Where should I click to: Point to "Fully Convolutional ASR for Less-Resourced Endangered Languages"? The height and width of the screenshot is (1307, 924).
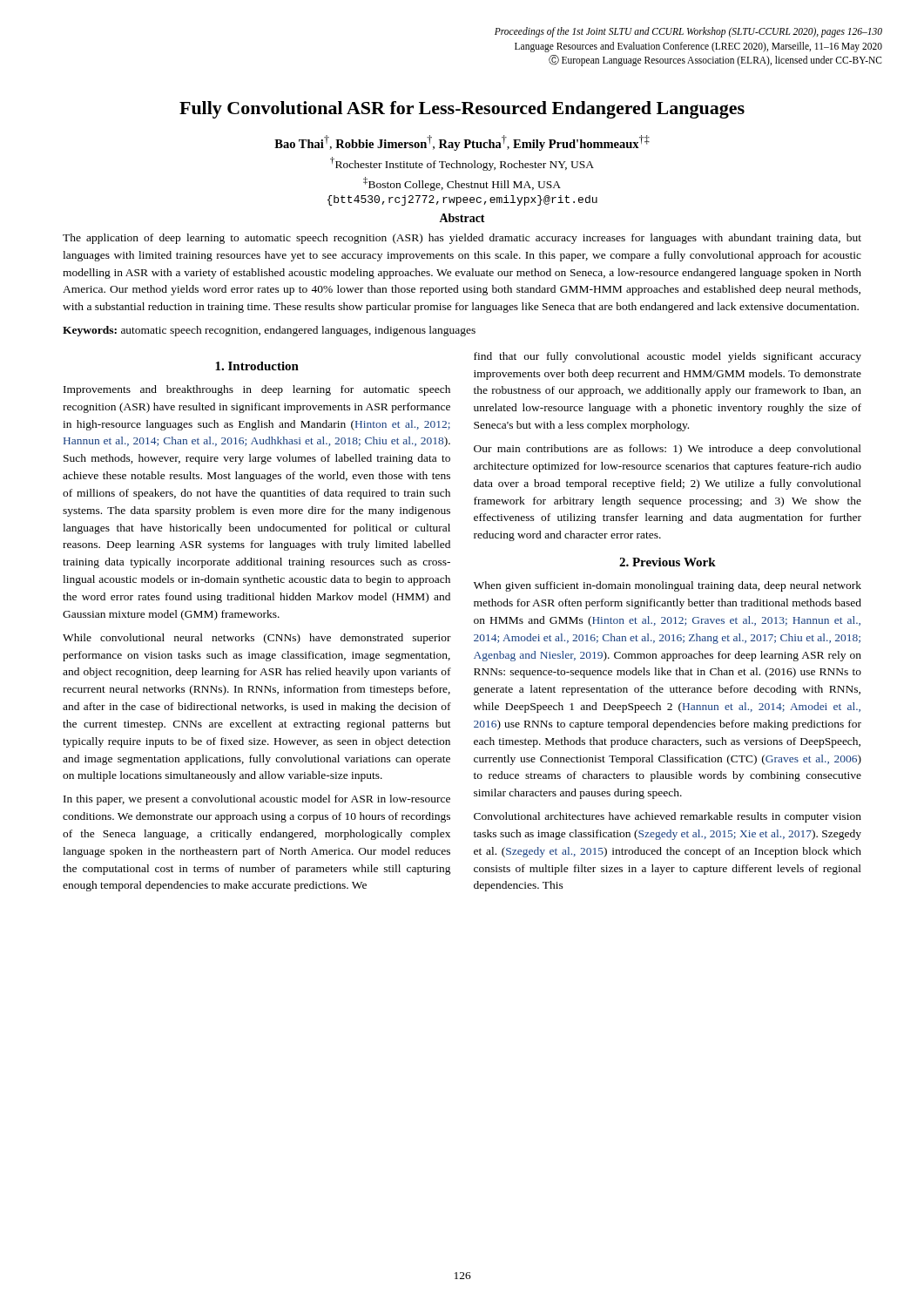462,108
